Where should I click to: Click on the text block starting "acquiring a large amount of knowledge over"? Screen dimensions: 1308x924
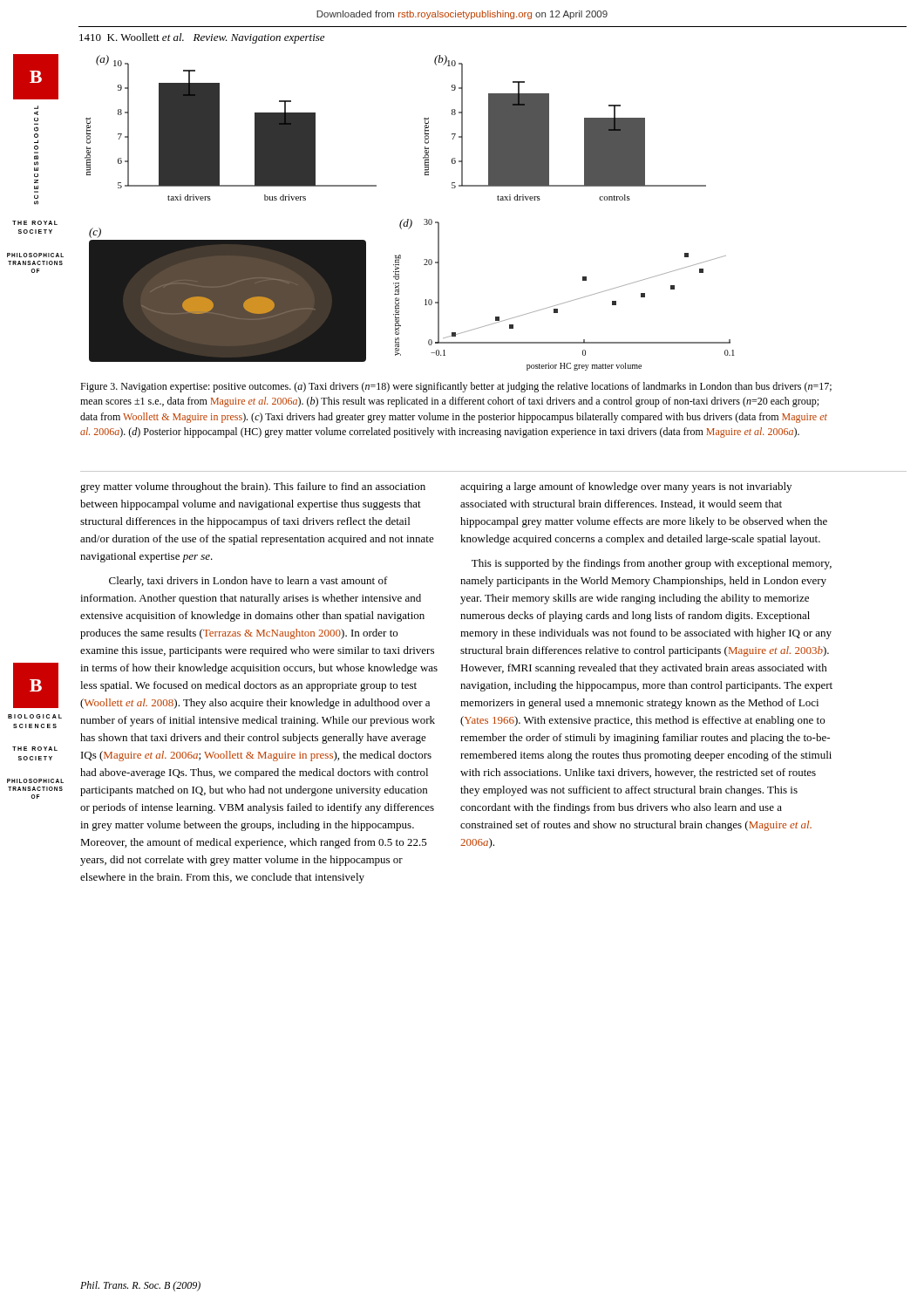(x=649, y=665)
